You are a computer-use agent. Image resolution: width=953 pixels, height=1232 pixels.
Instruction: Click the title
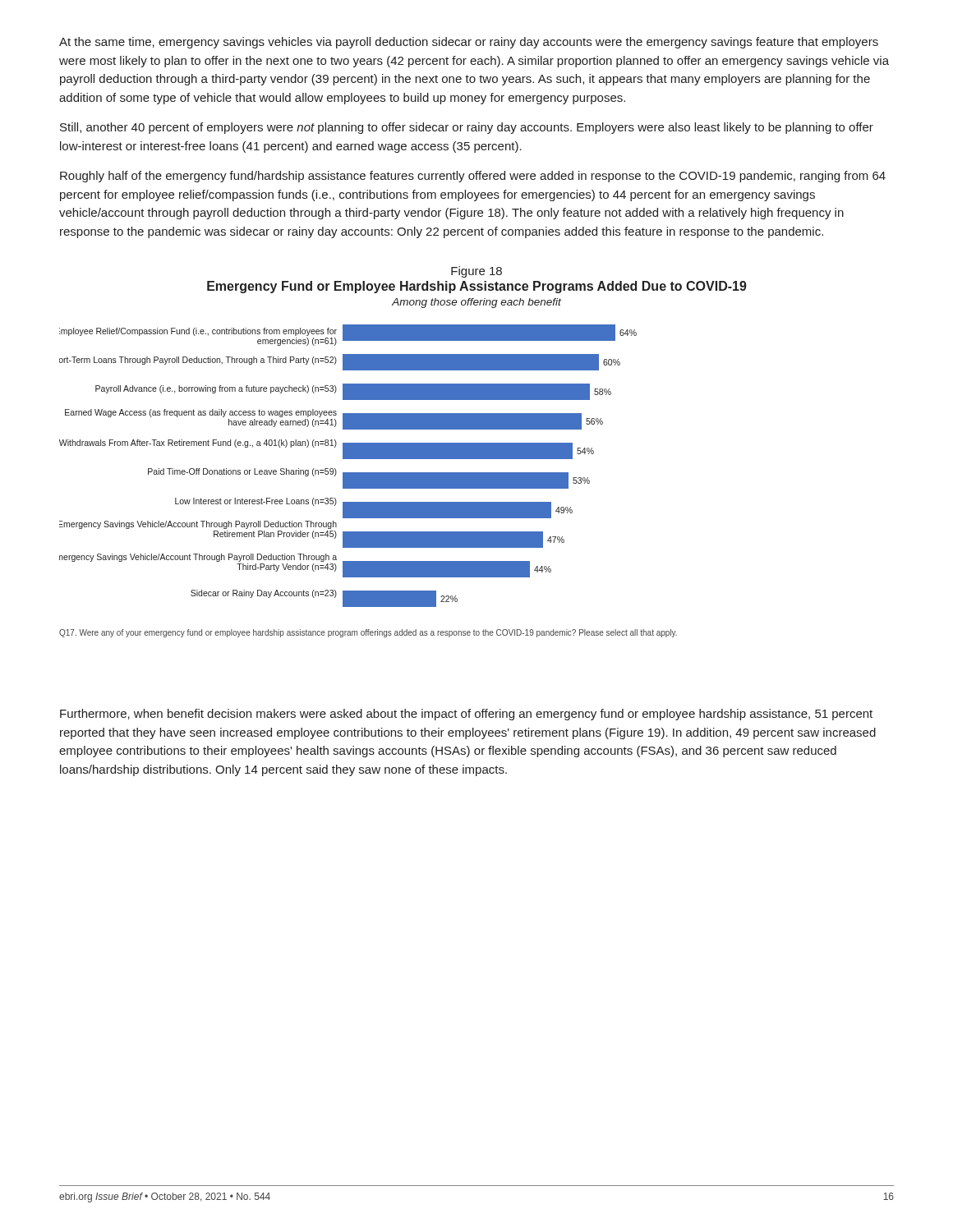point(476,271)
